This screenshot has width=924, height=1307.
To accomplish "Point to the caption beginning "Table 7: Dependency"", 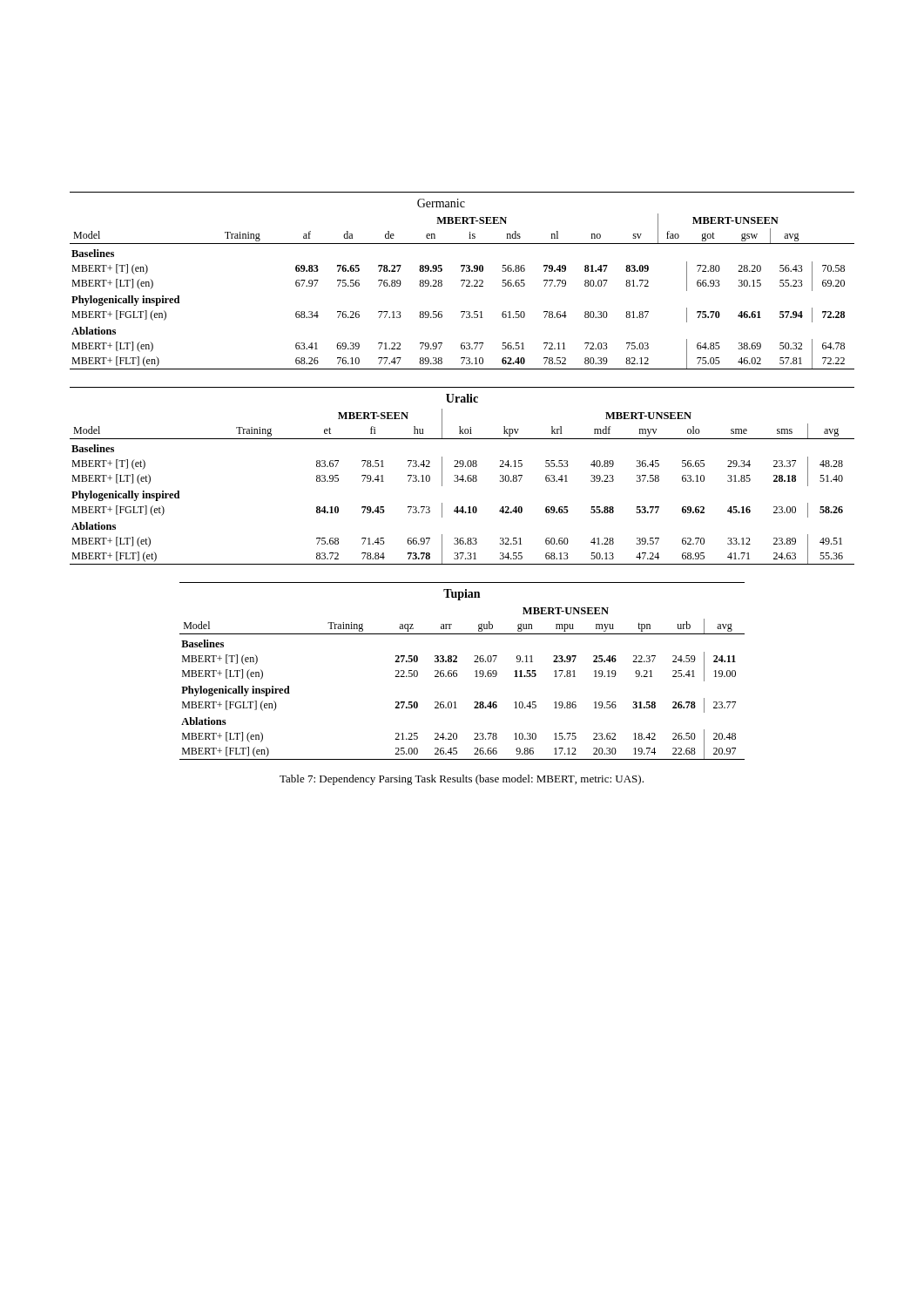I will pos(462,779).
